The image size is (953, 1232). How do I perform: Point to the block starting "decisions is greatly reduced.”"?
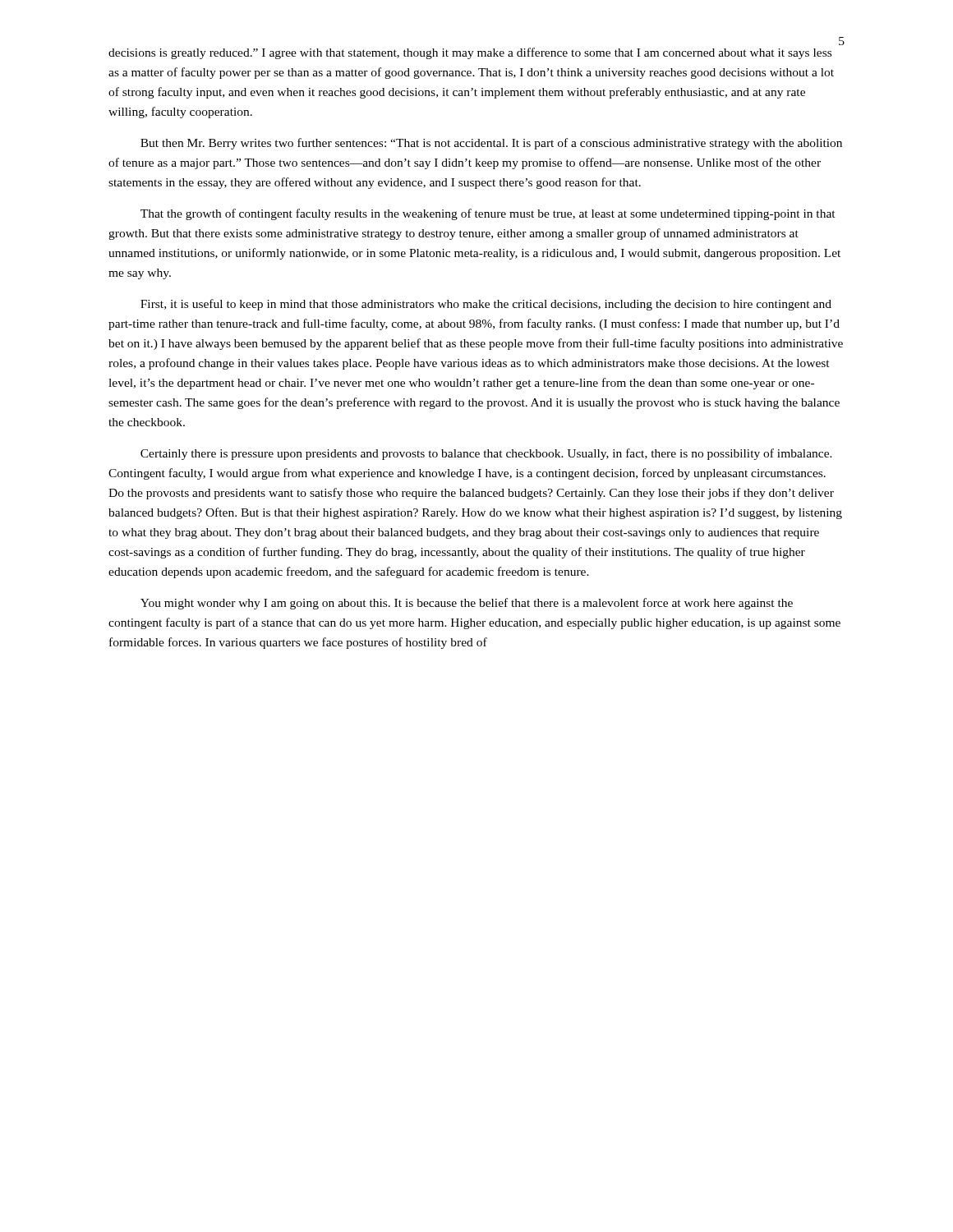(x=471, y=82)
